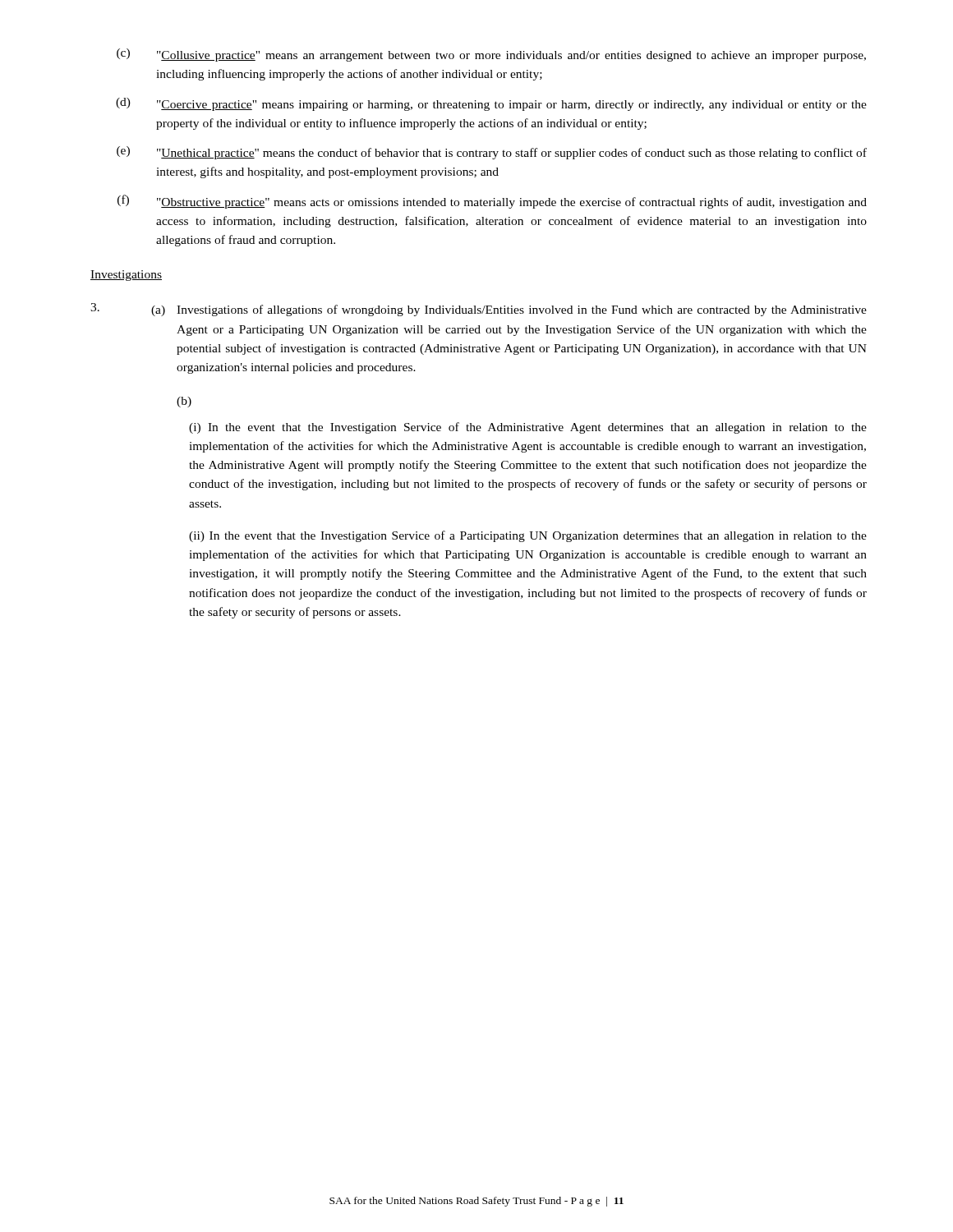Click on the region starting "(e) "Unethical practice" means"
The height and width of the screenshot is (1232, 953).
coord(479,162)
